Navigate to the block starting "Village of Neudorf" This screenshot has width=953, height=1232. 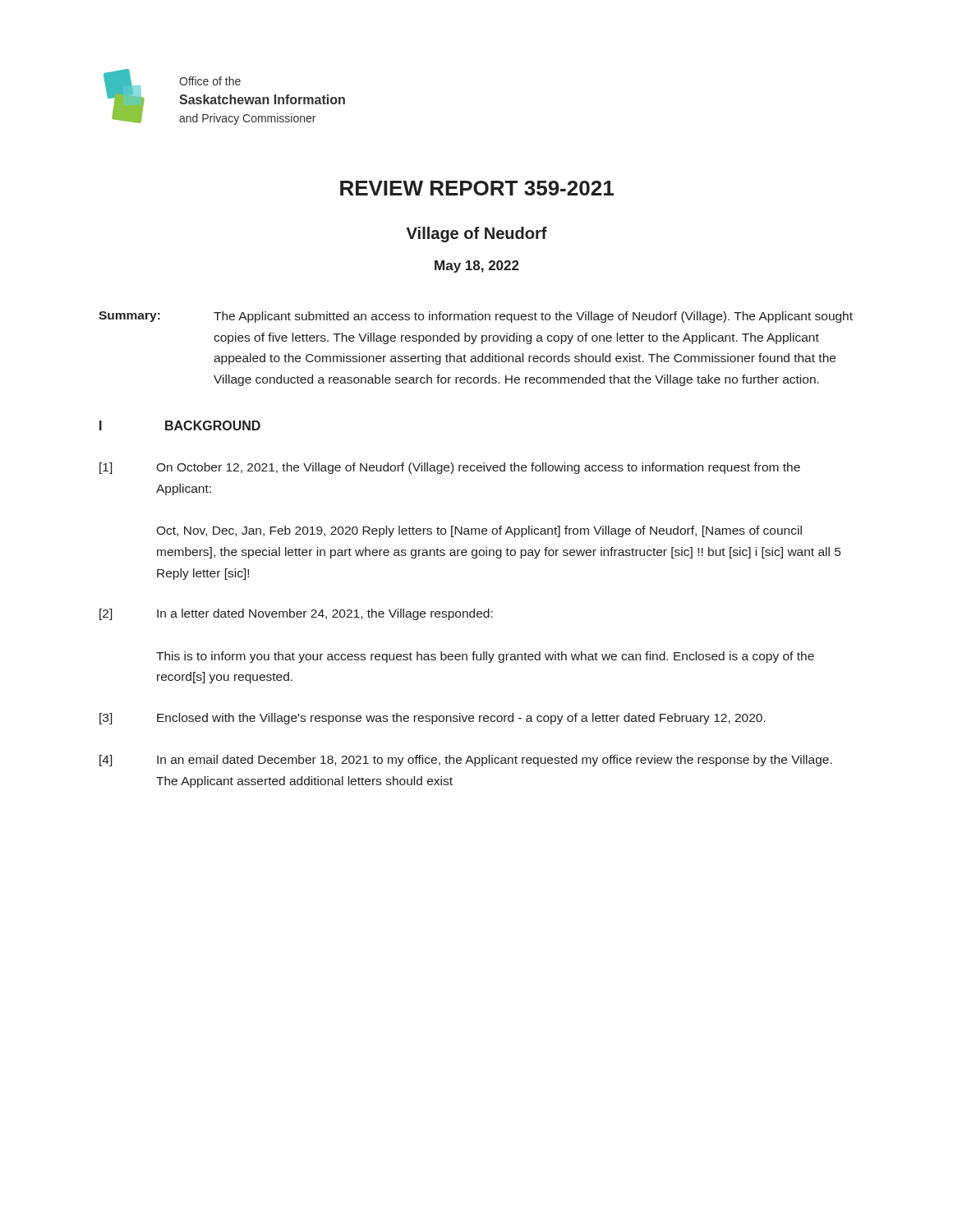tap(476, 233)
